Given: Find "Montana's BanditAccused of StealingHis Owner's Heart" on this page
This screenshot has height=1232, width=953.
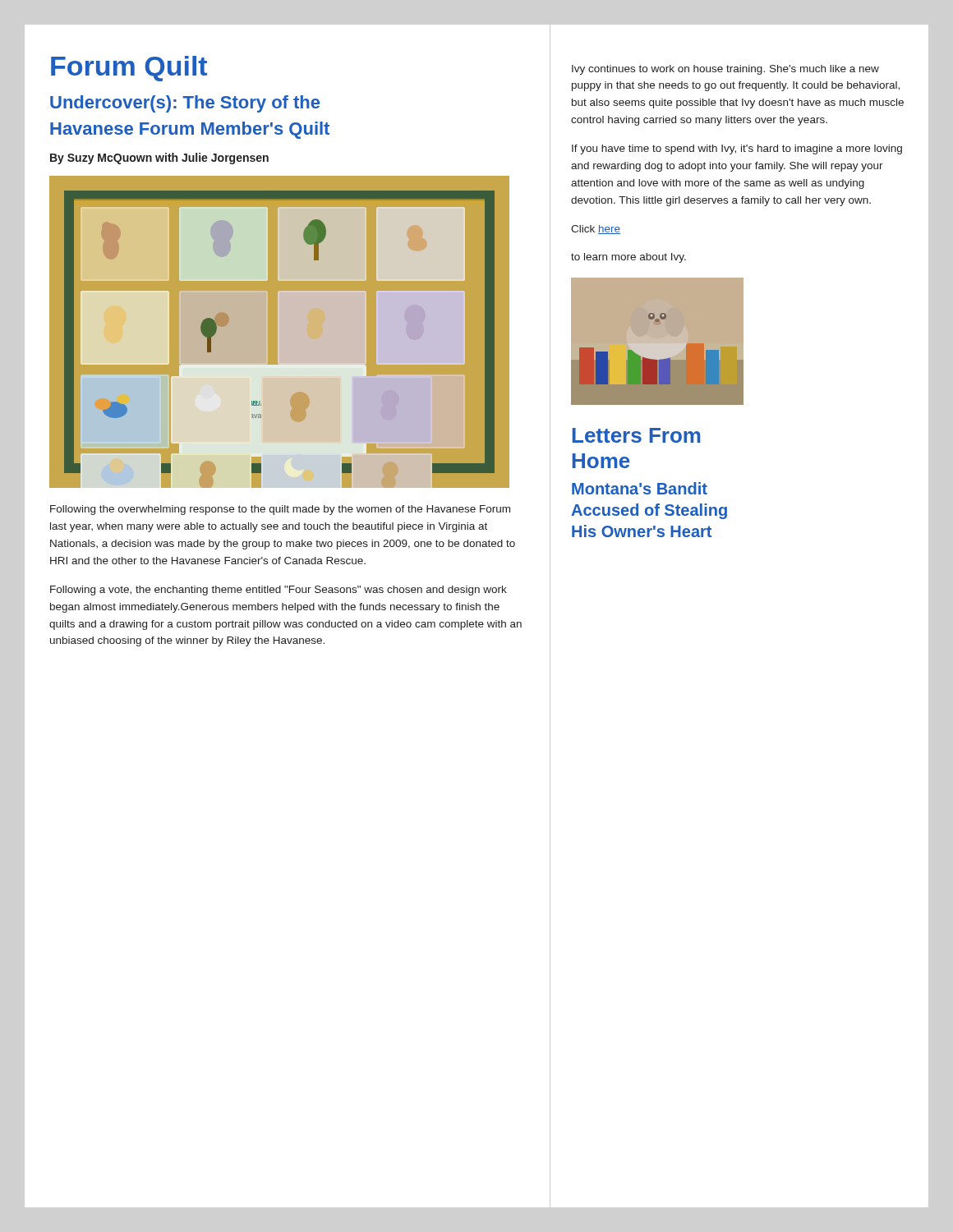Looking at the screenshot, I should [640, 488].
